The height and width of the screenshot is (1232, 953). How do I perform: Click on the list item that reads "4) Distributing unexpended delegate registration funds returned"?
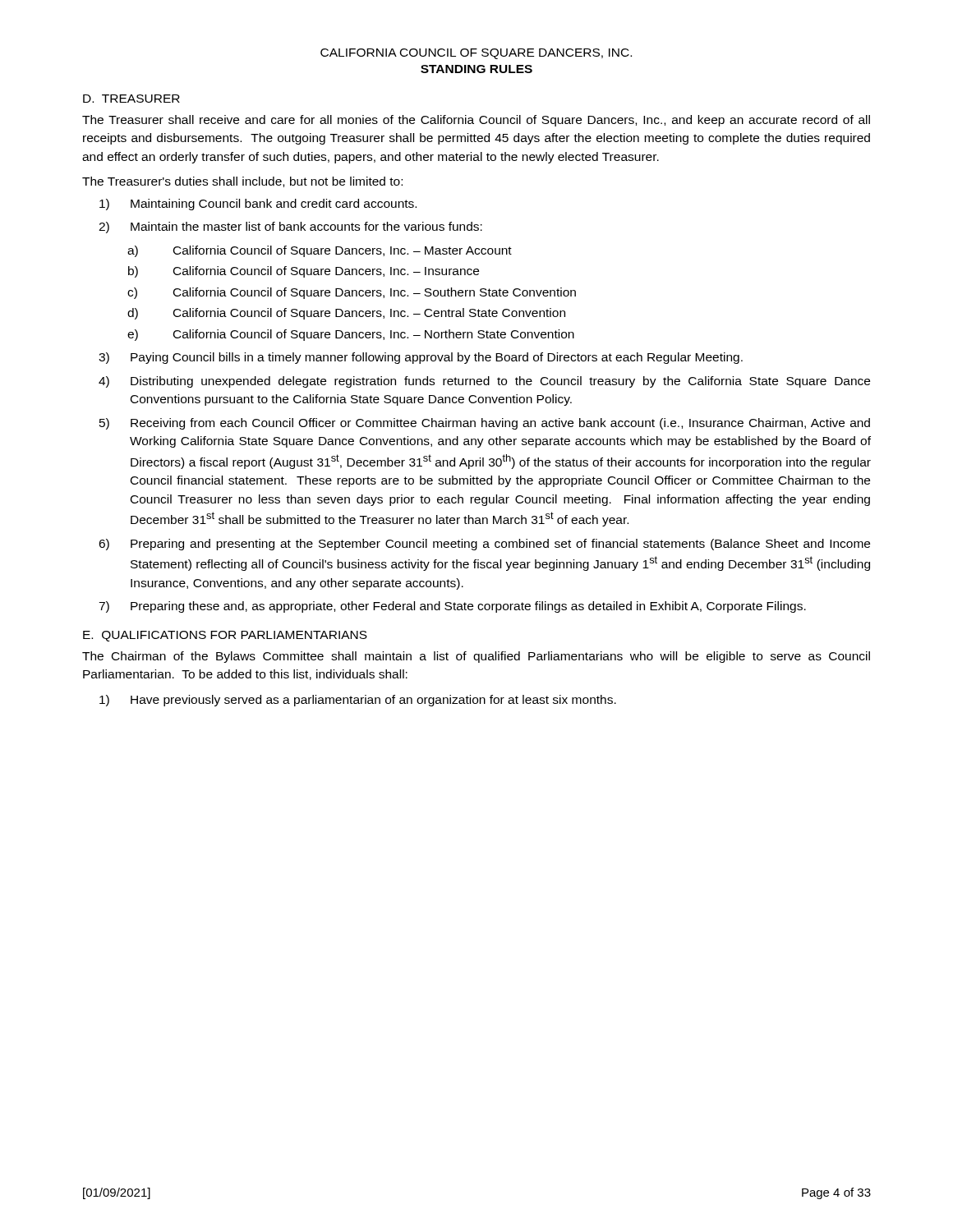click(476, 390)
